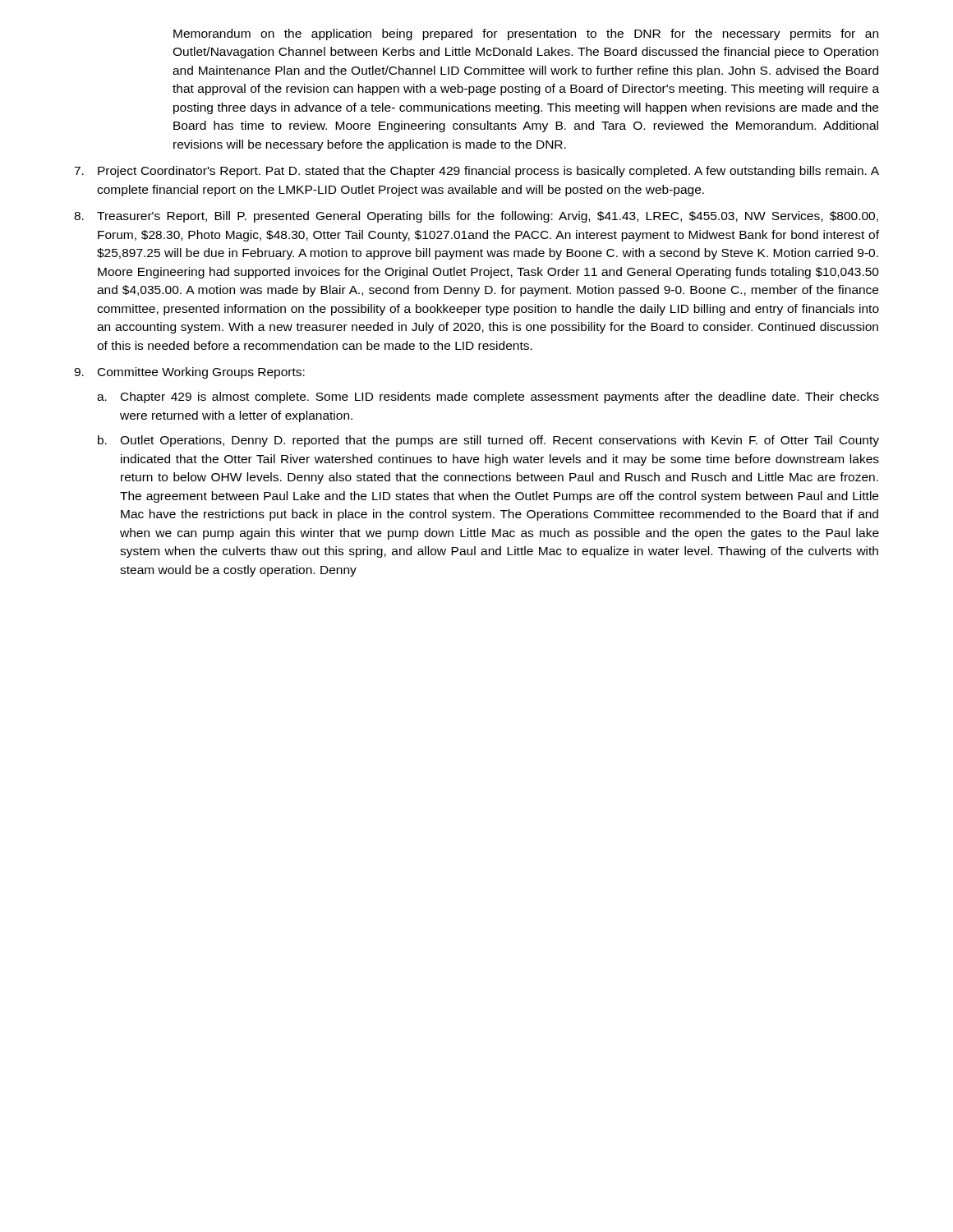Image resolution: width=953 pixels, height=1232 pixels.
Task: Click on the text block starting "8. Treasurer's Report, Bill P."
Action: pos(476,281)
